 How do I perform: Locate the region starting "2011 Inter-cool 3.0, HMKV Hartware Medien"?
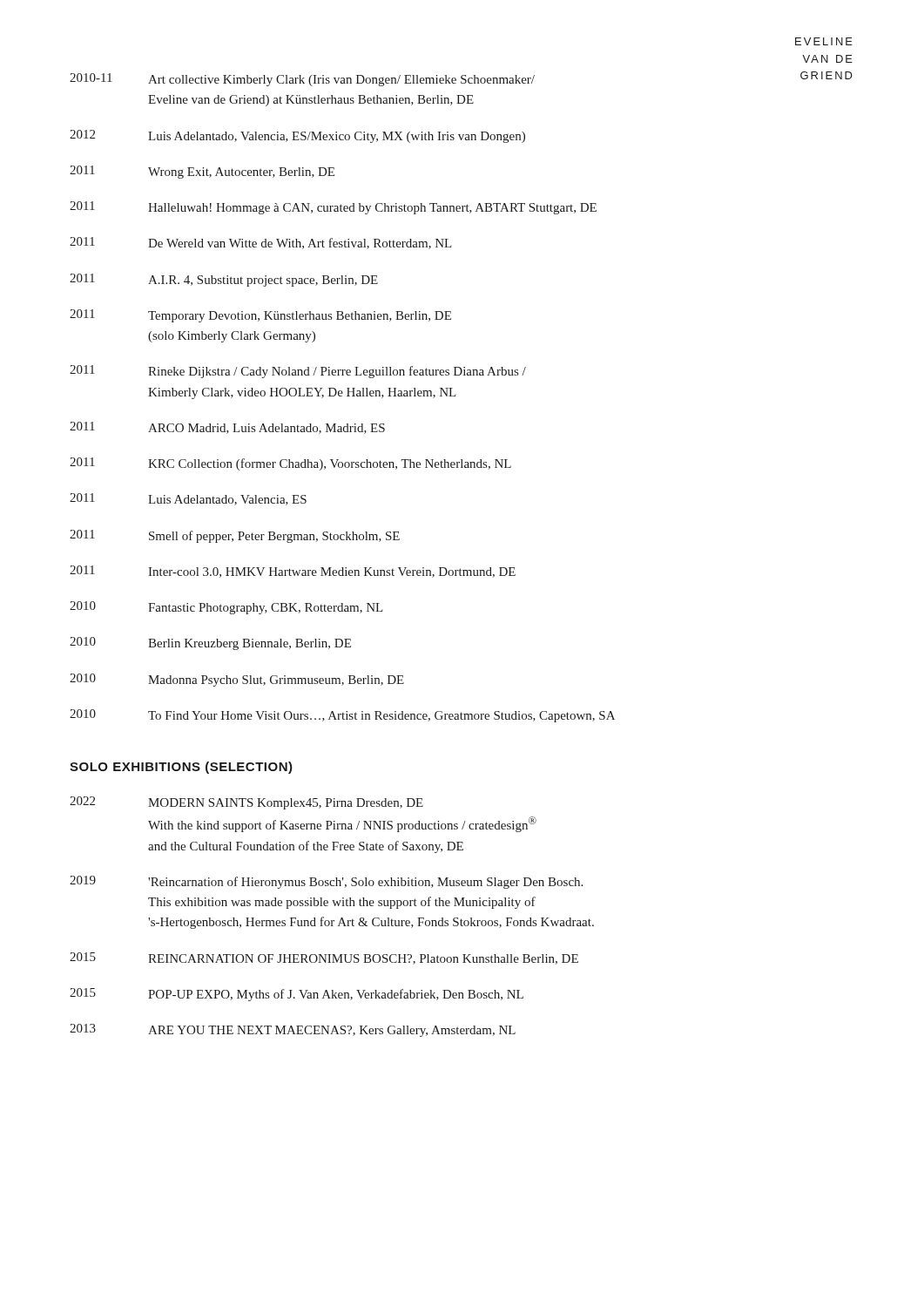click(462, 572)
